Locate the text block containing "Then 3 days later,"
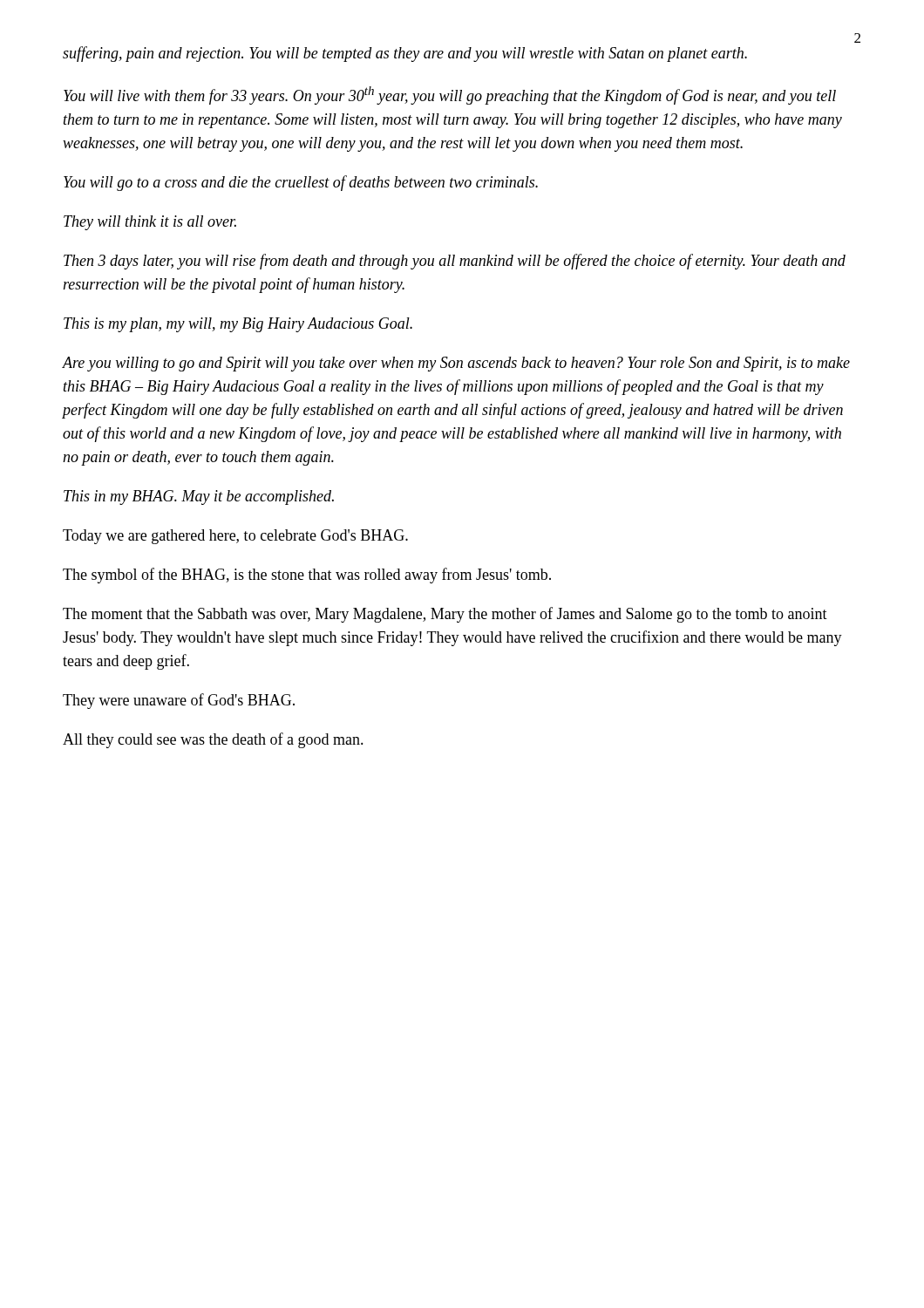 [x=462, y=273]
